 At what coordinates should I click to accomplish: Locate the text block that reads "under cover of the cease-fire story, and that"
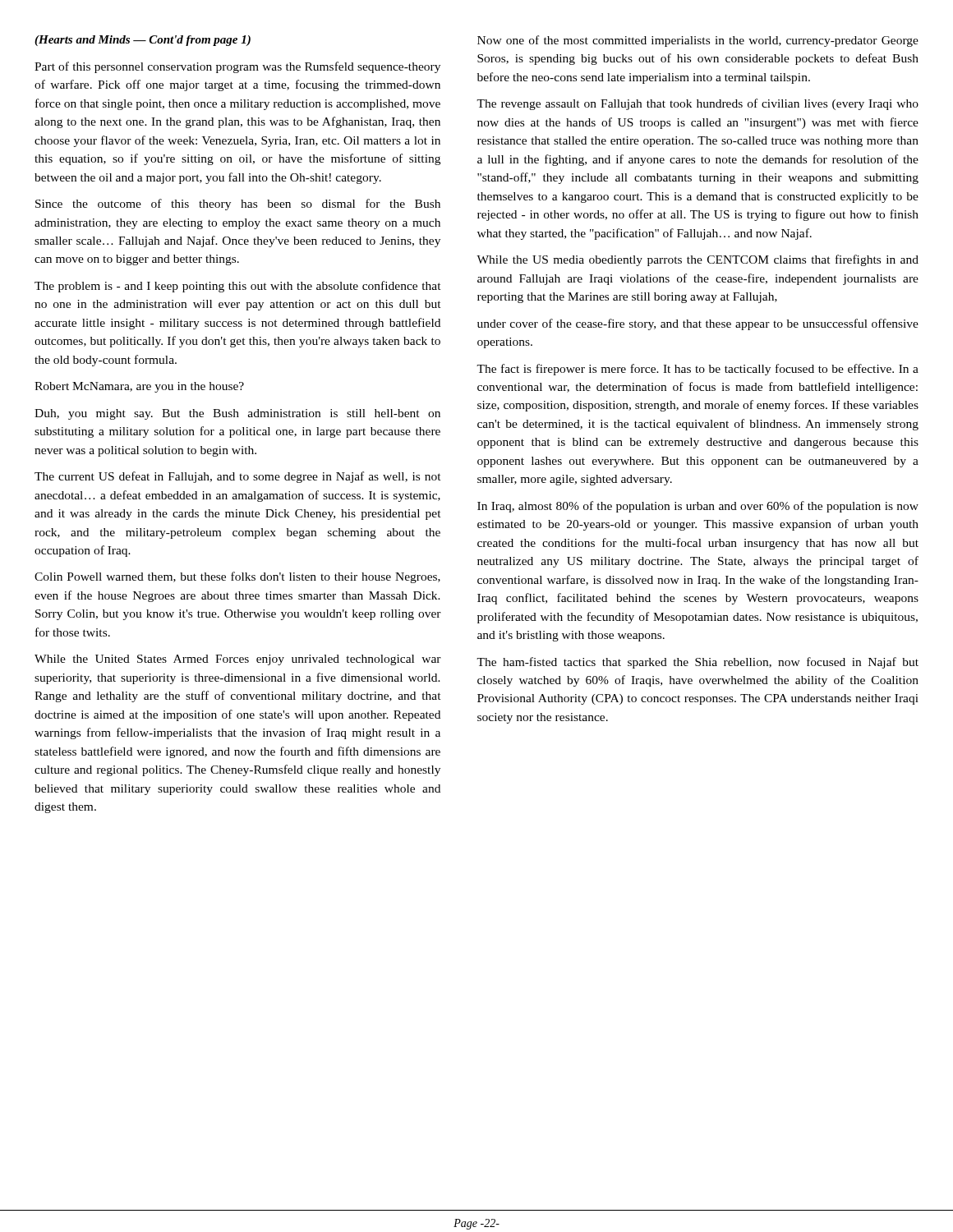698,333
